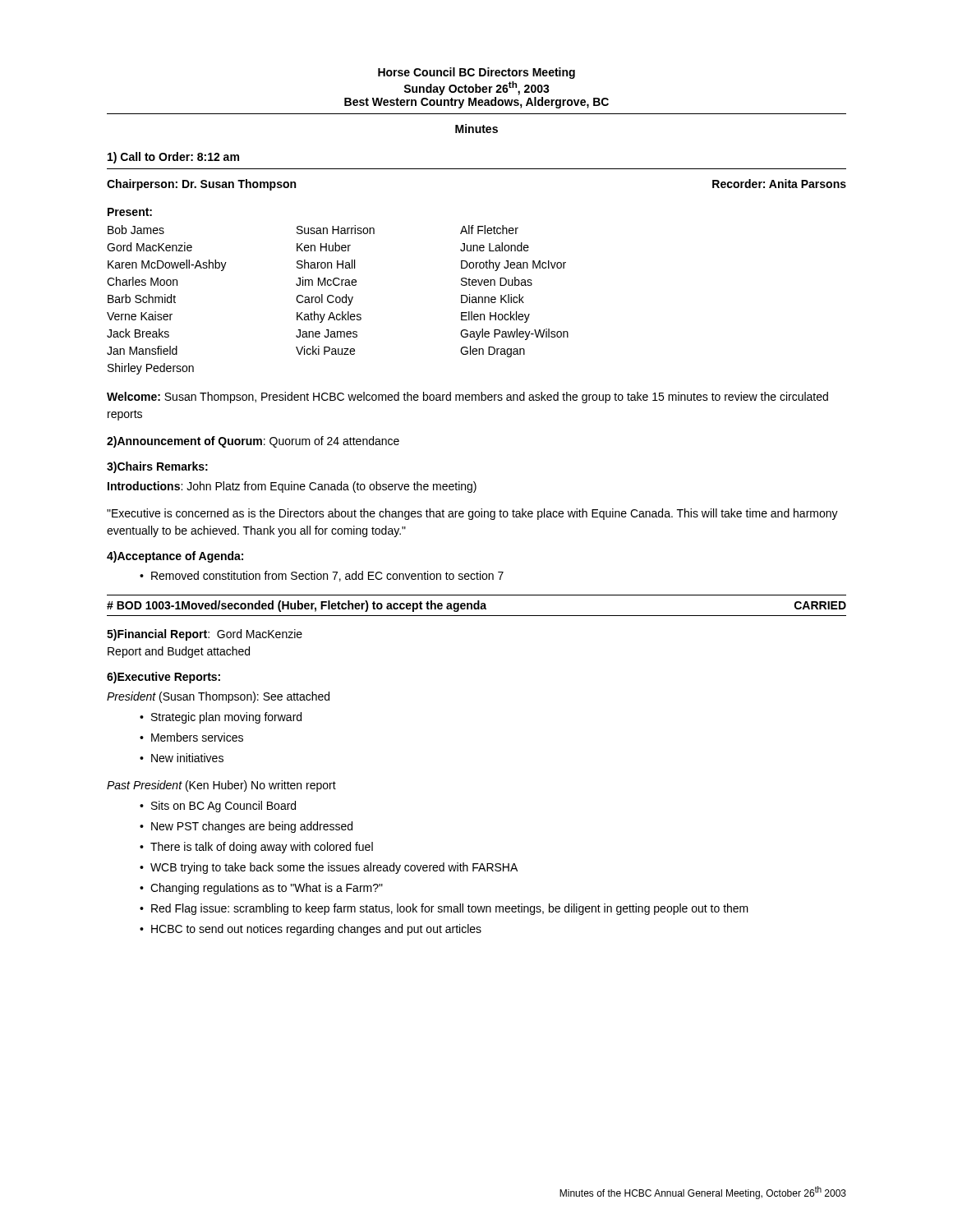Select the list item that reads "New initiatives"

pos(187,758)
